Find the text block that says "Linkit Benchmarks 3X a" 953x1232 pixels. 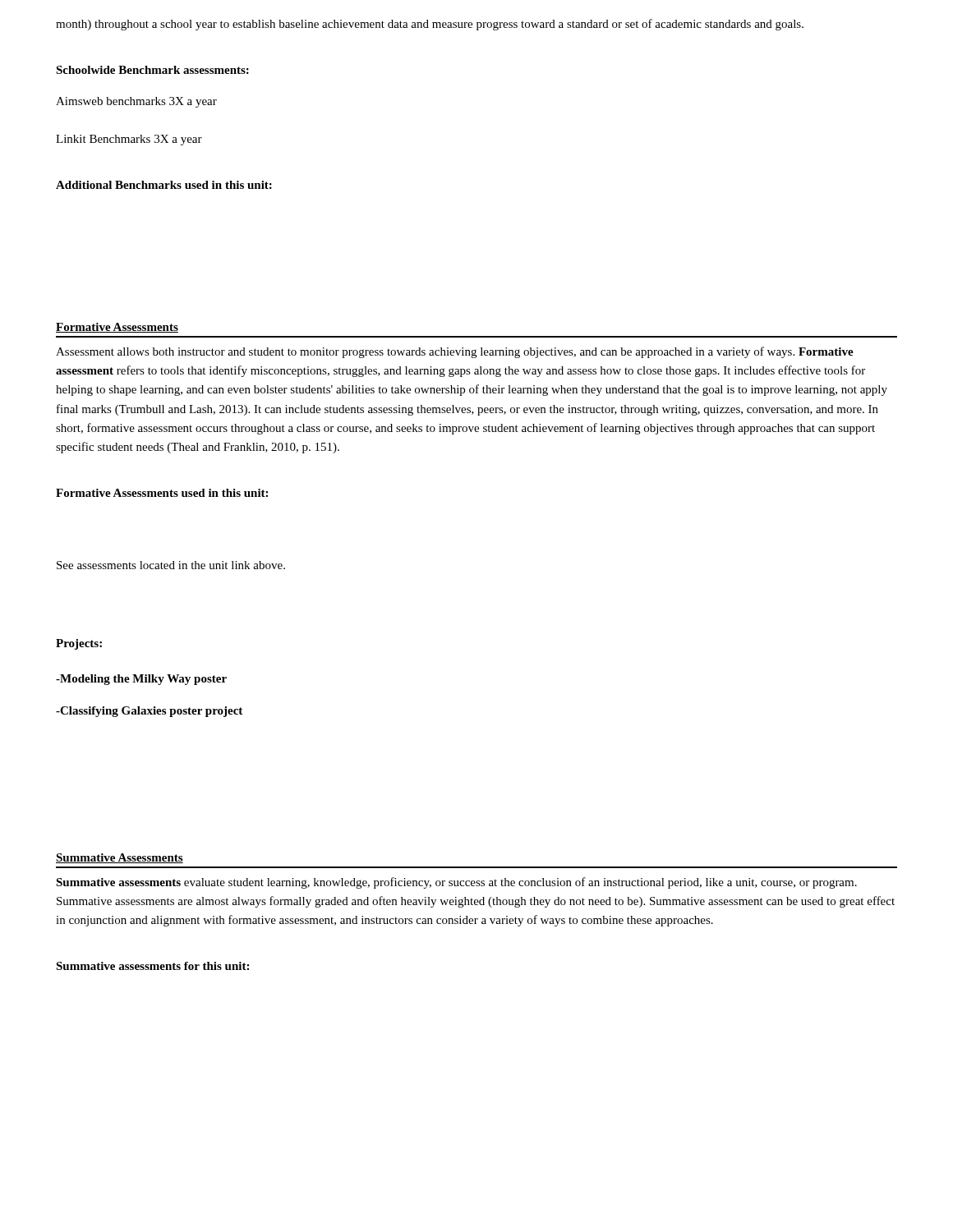(129, 138)
